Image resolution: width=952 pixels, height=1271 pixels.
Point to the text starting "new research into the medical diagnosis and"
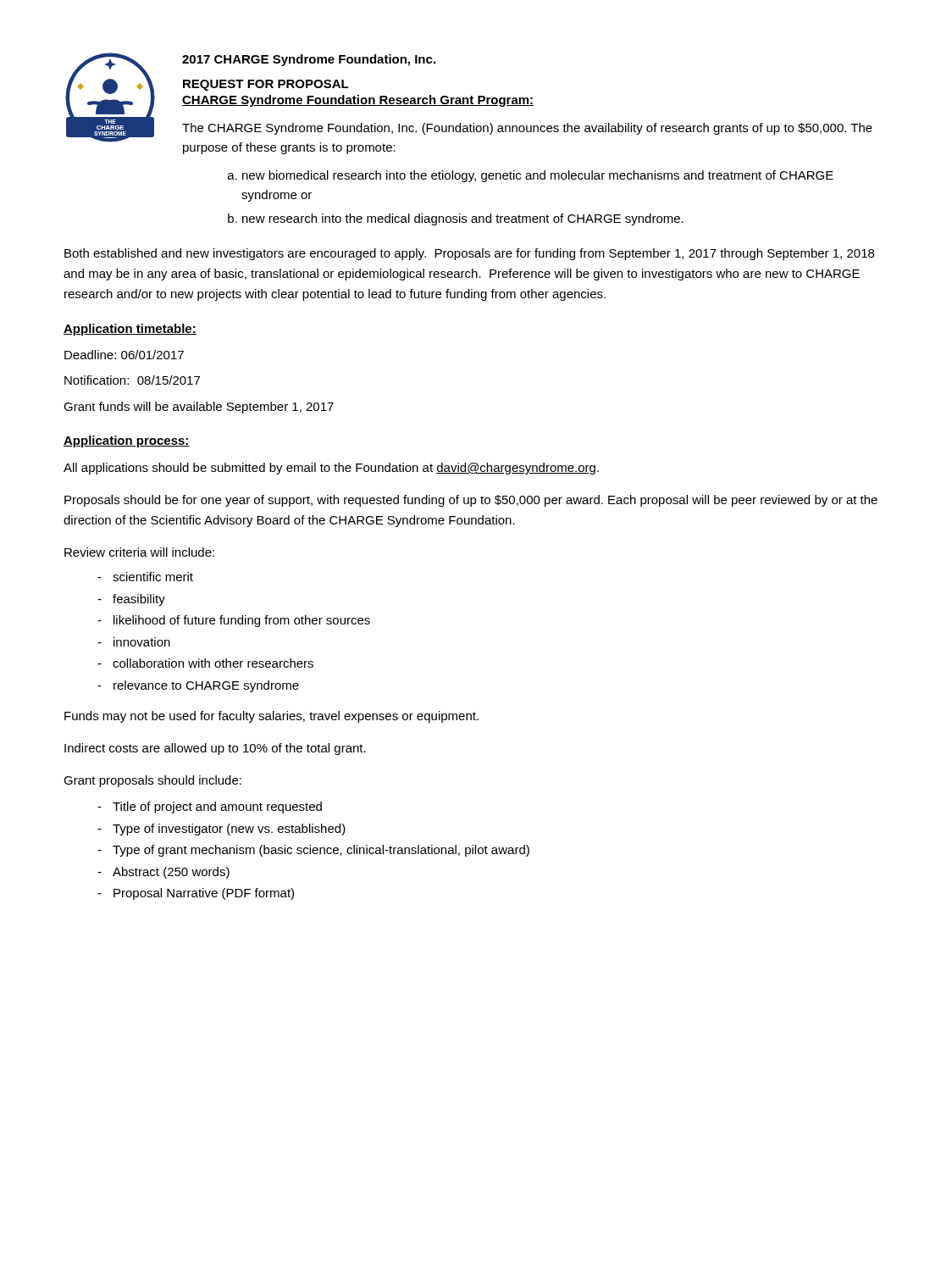pos(463,218)
